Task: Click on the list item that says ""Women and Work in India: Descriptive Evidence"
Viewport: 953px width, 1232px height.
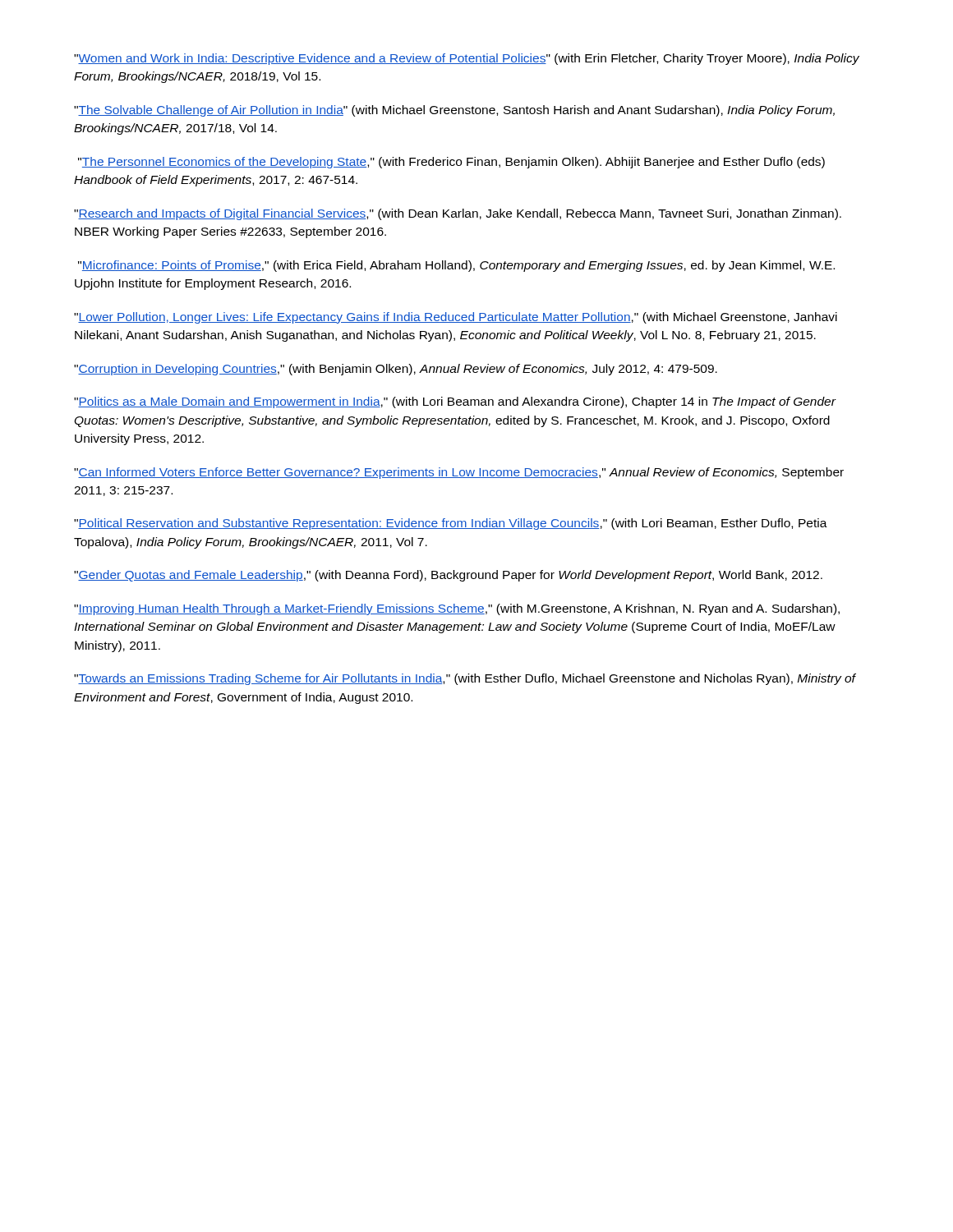Action: click(466, 67)
